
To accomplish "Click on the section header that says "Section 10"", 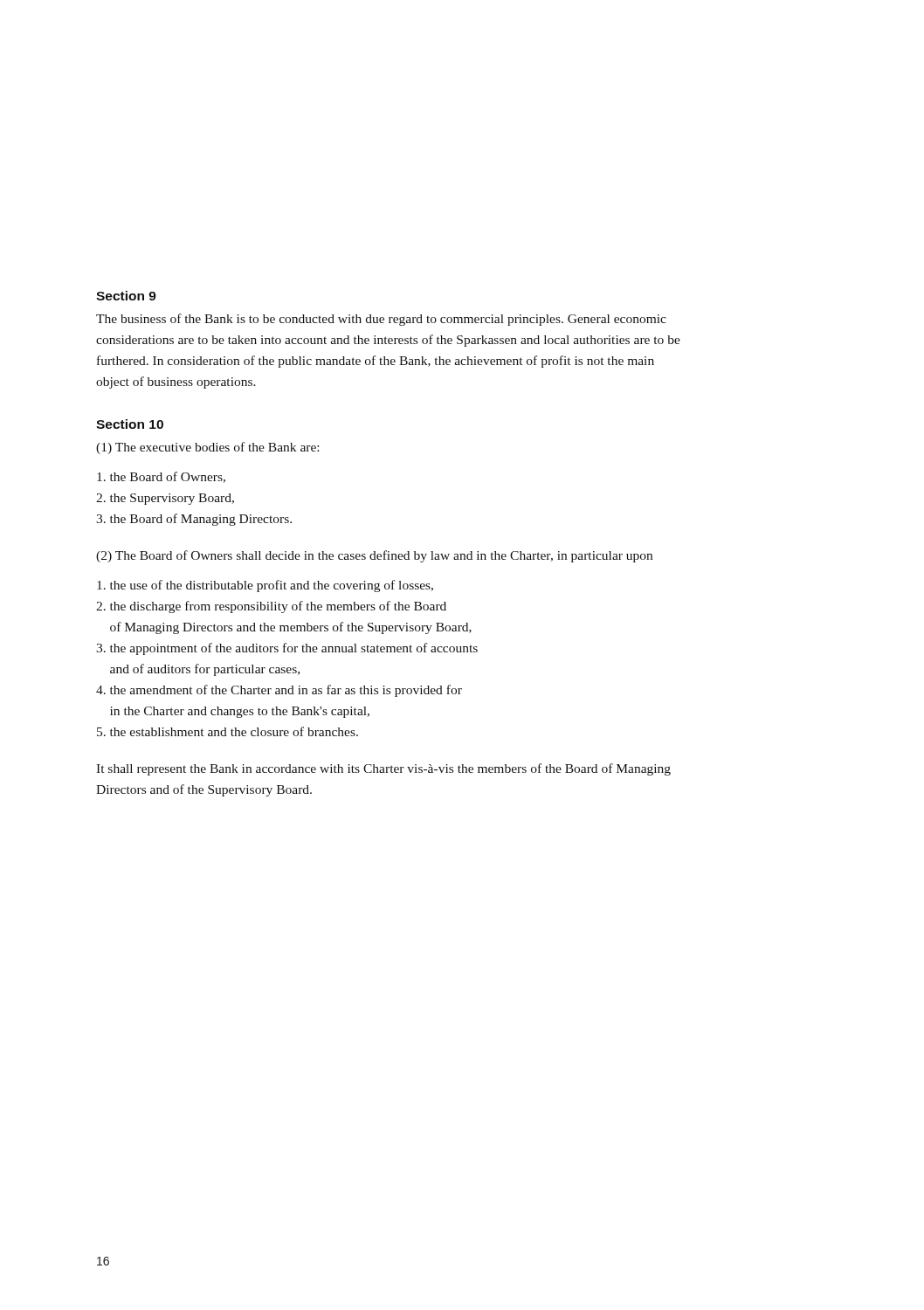I will click(130, 424).
